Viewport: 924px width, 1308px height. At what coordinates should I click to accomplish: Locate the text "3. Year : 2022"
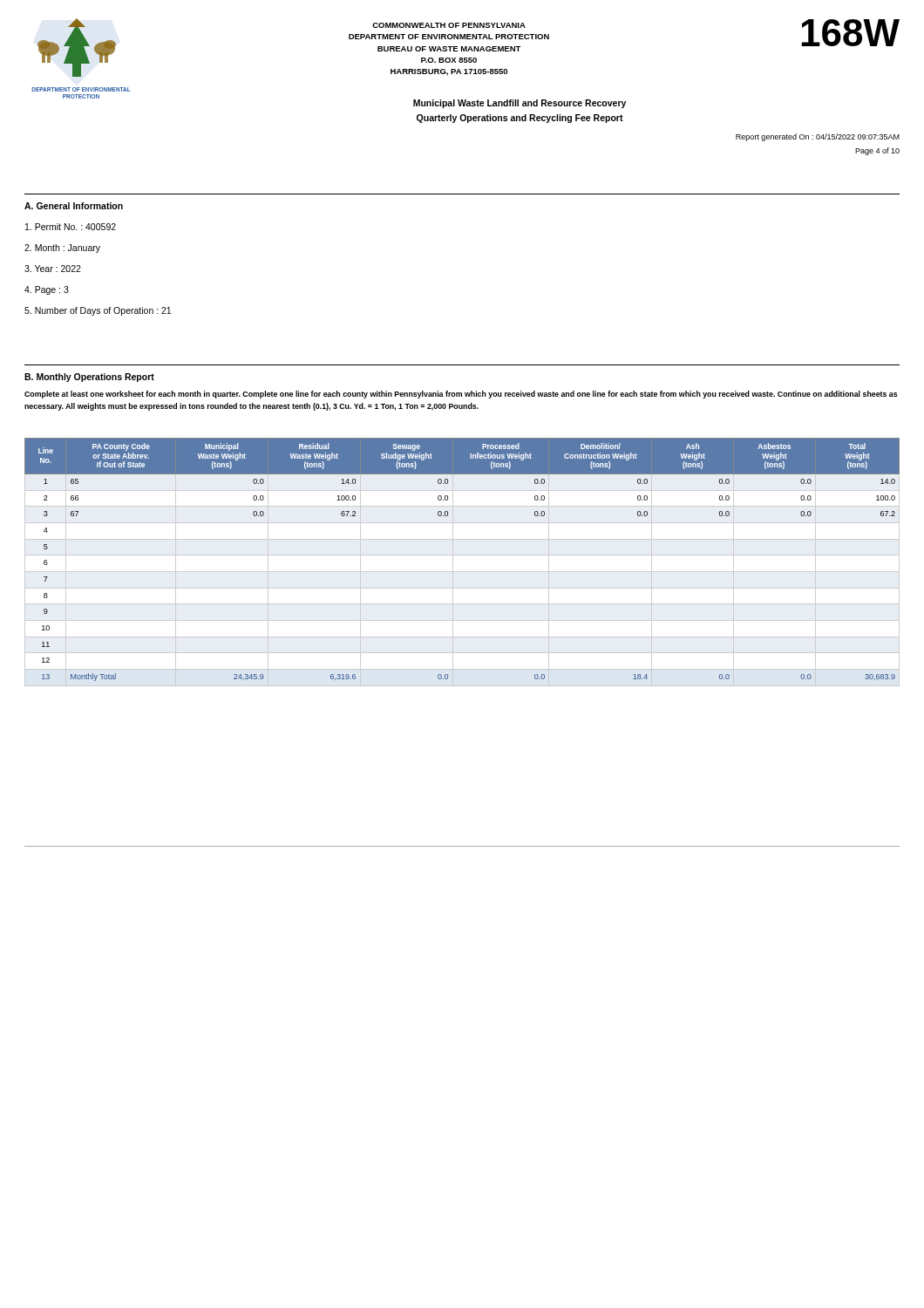53,269
